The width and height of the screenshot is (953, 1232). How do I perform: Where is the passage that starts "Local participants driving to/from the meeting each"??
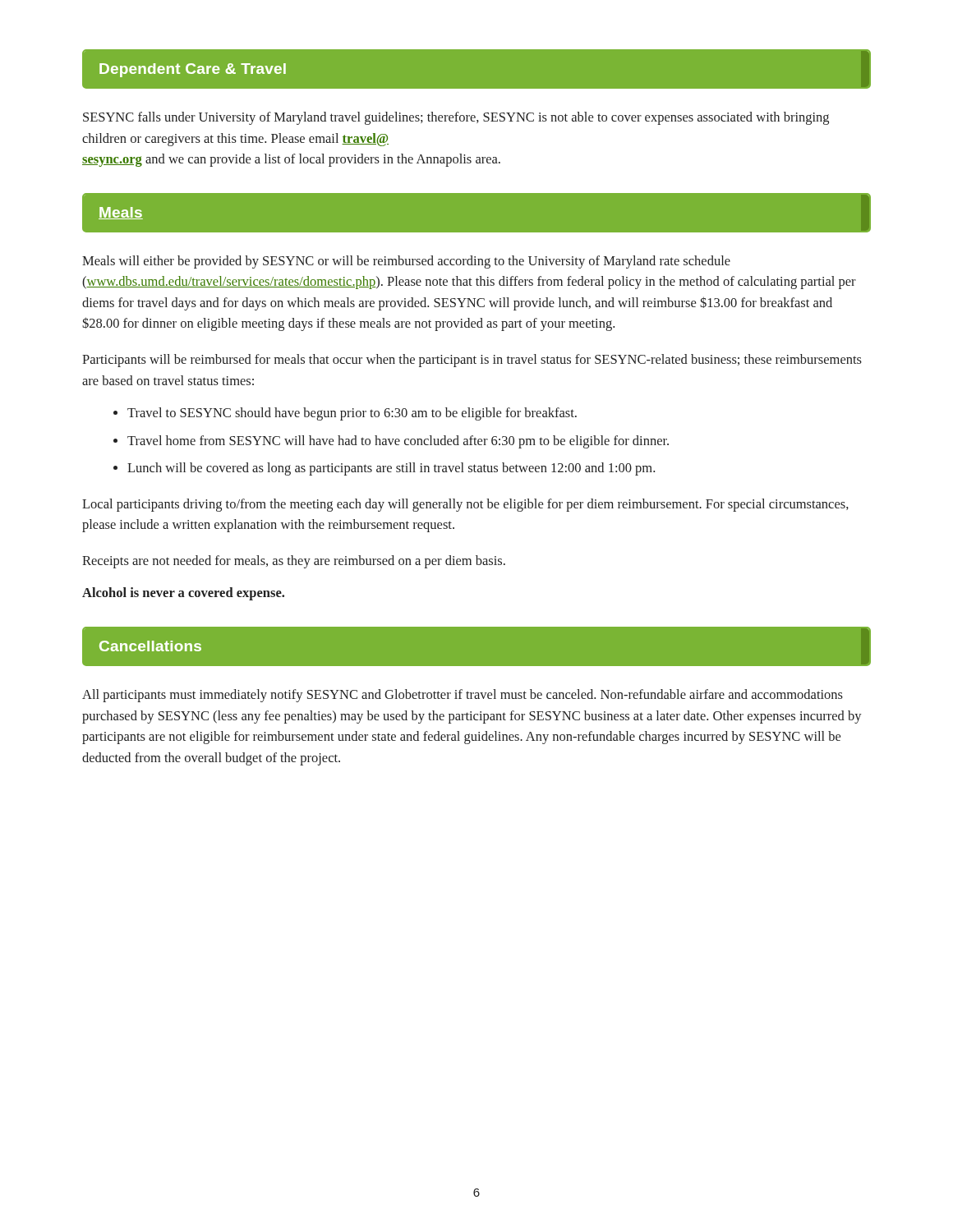(466, 514)
